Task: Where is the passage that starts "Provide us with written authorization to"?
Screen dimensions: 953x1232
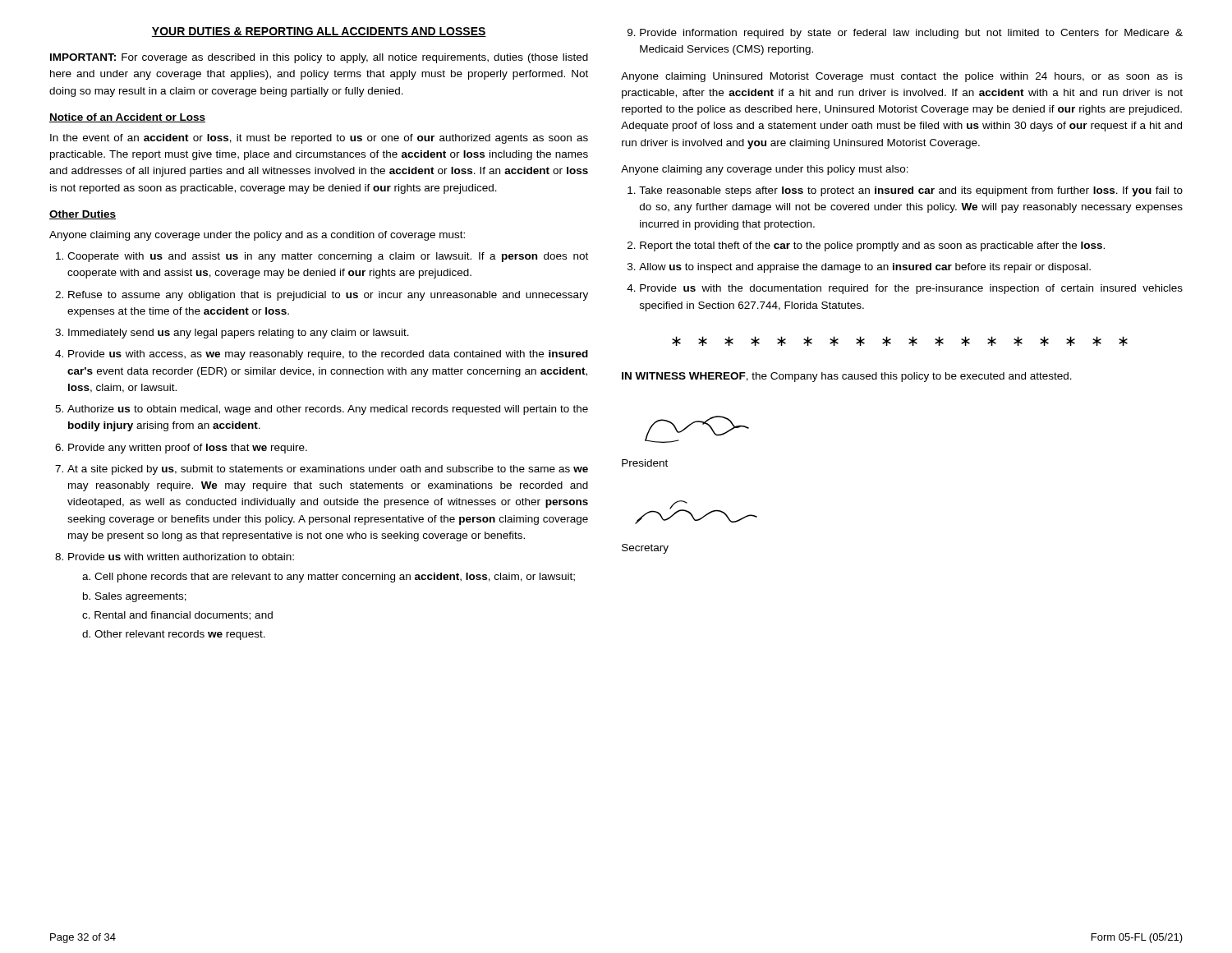Action: tap(181, 557)
